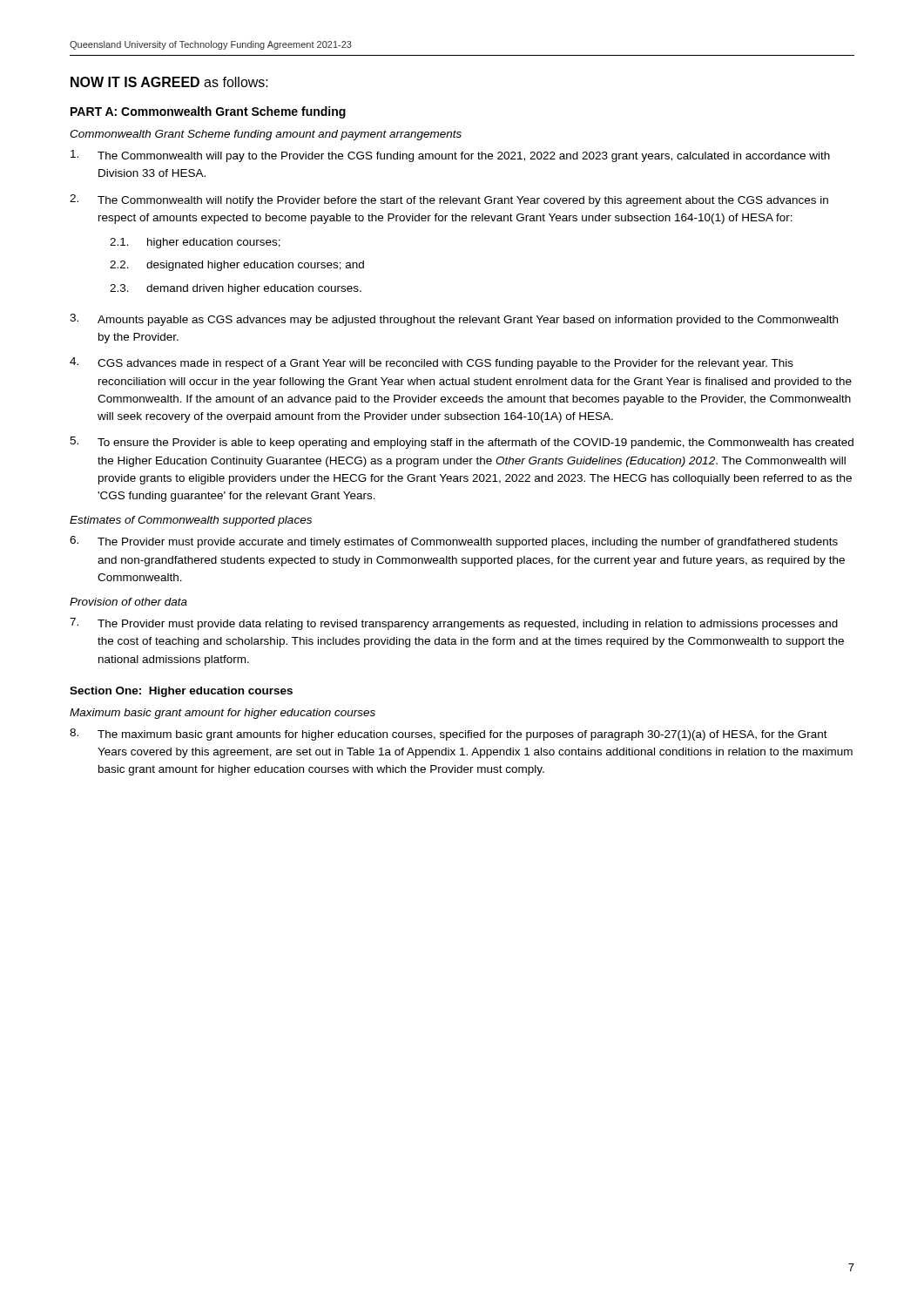The height and width of the screenshot is (1307, 924).
Task: Navigate to the text block starting "7. The Provider"
Action: [462, 642]
